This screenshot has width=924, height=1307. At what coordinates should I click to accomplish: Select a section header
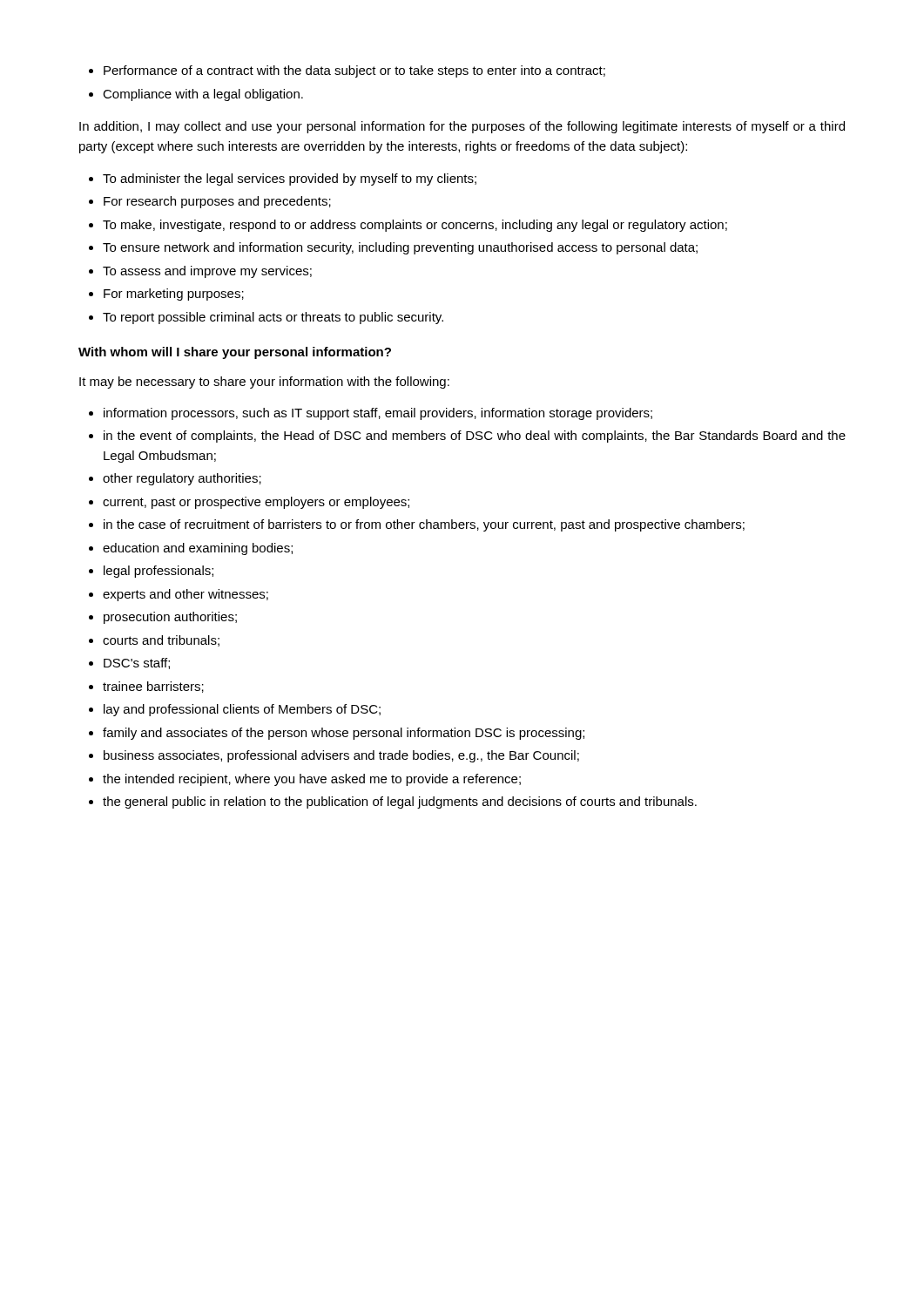(x=235, y=352)
